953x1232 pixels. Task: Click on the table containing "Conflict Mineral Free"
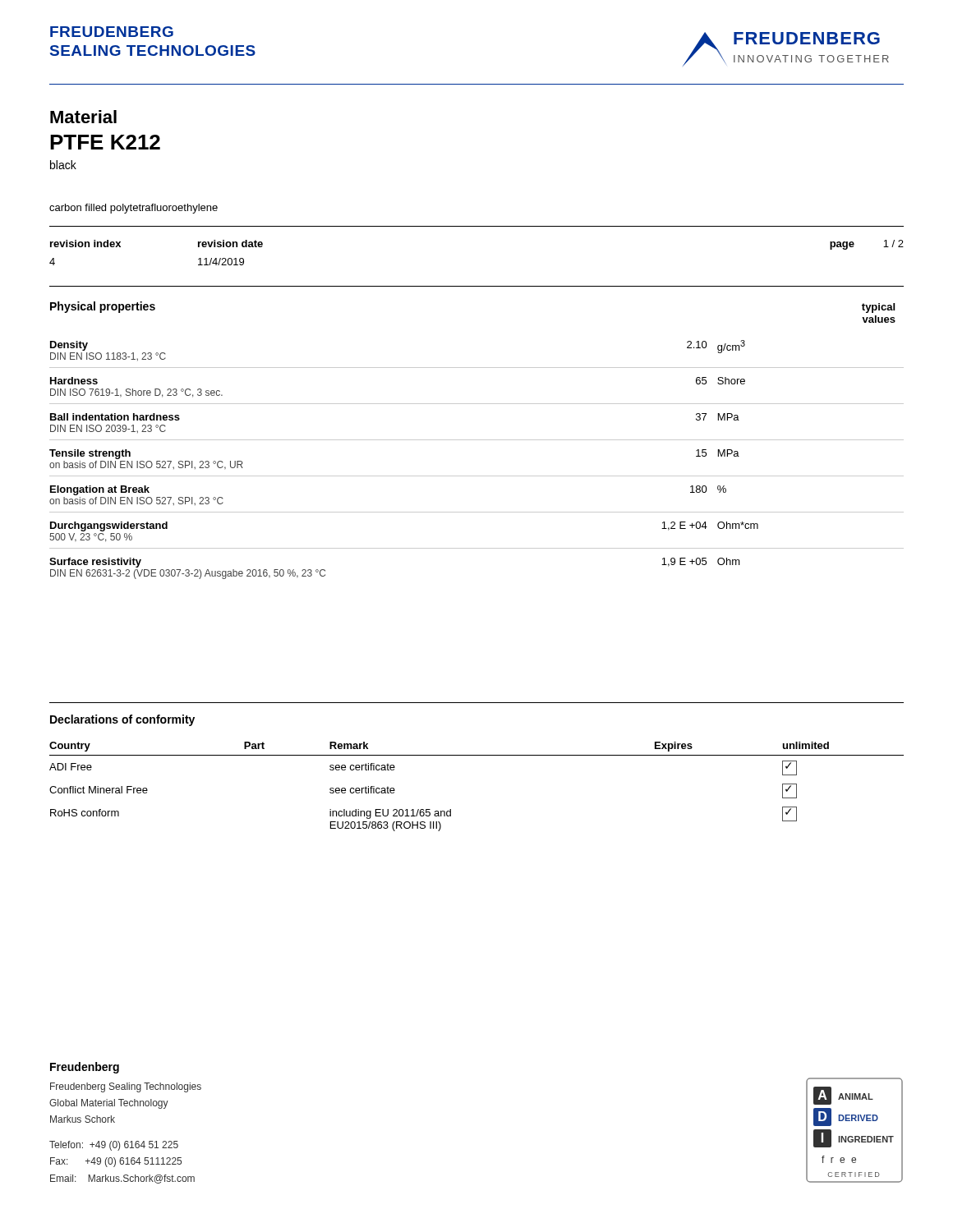point(476,785)
